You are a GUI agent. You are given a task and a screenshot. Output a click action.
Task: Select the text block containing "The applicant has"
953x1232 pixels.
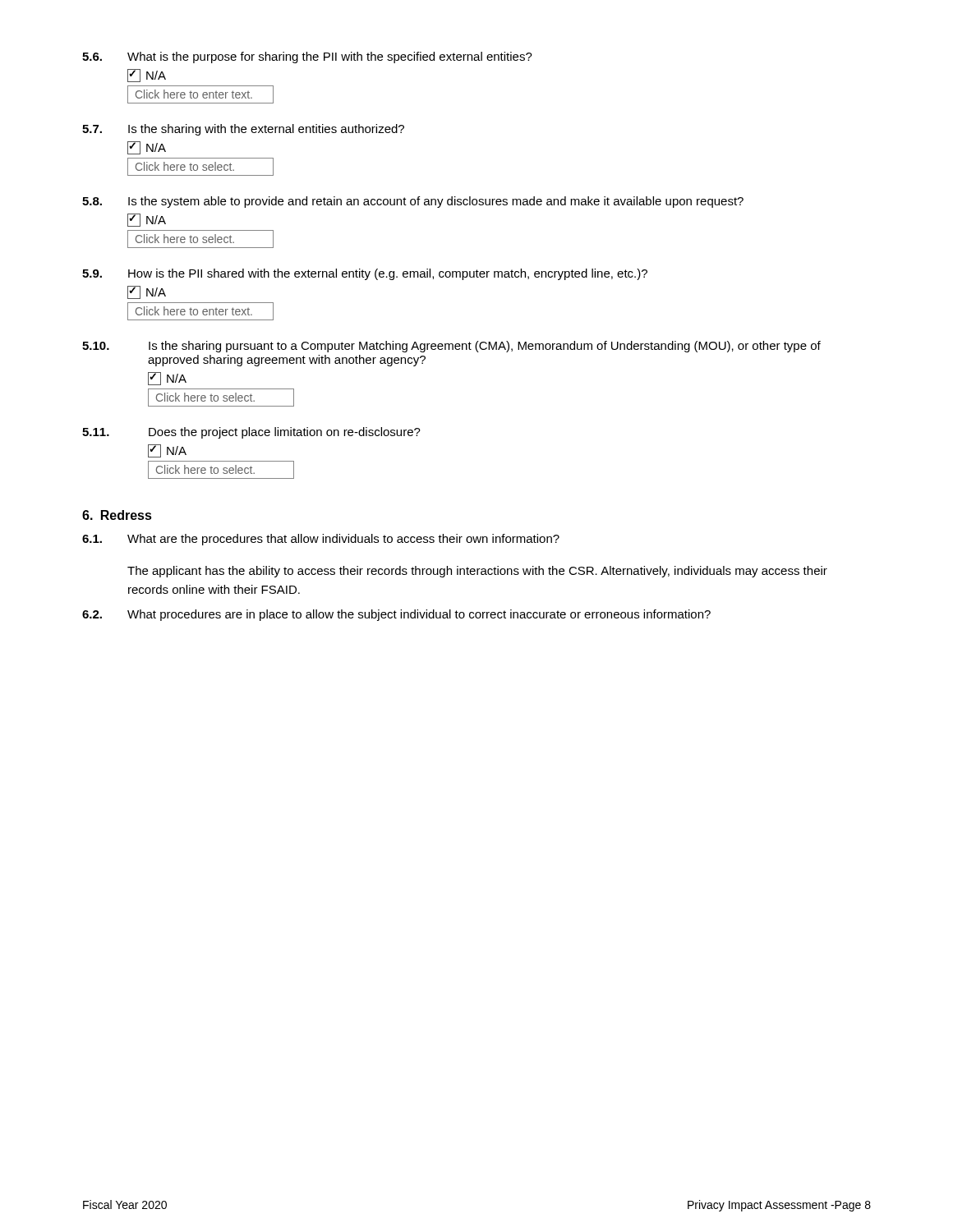click(x=477, y=580)
